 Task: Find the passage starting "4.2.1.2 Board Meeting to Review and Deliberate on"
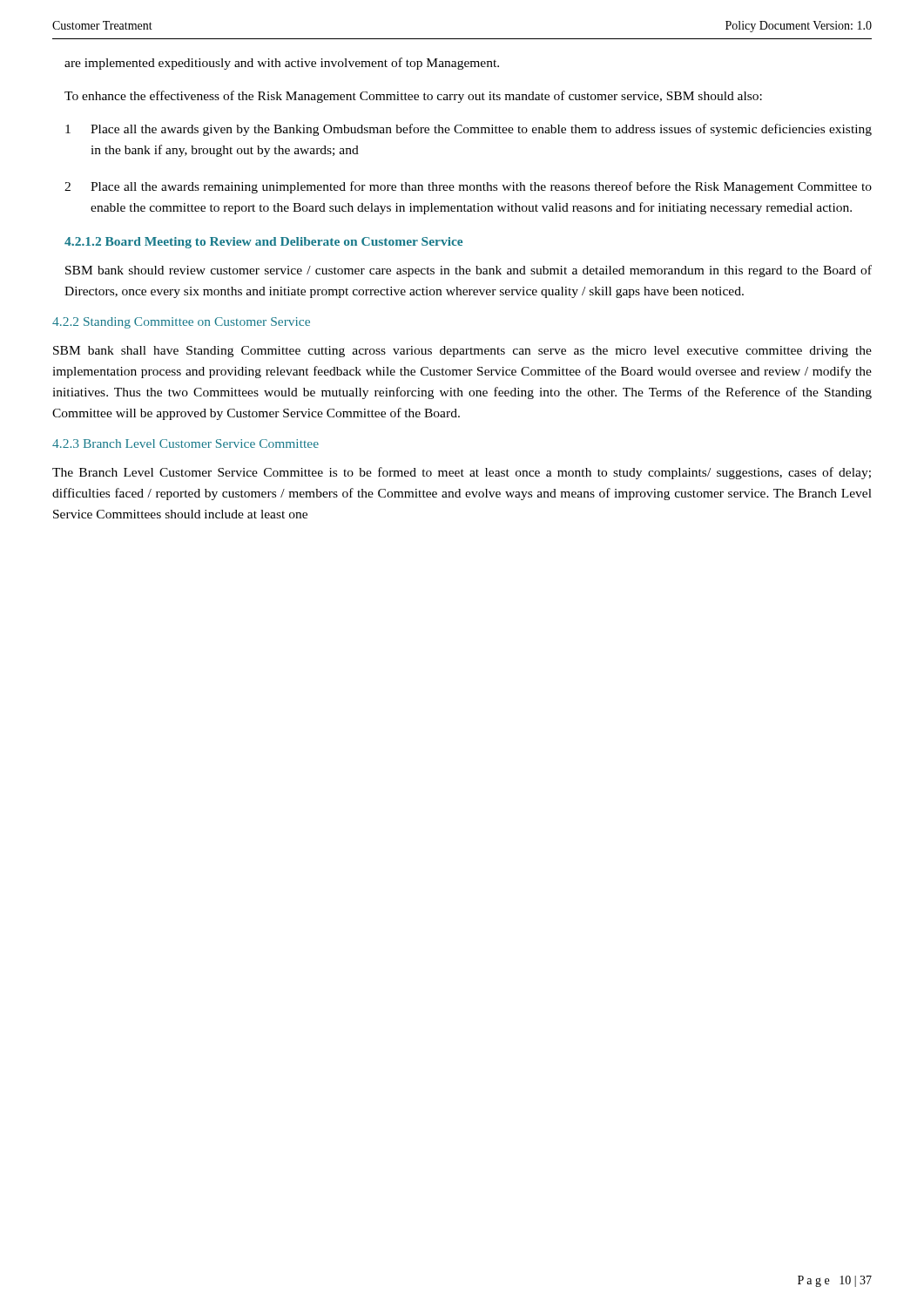(x=264, y=241)
